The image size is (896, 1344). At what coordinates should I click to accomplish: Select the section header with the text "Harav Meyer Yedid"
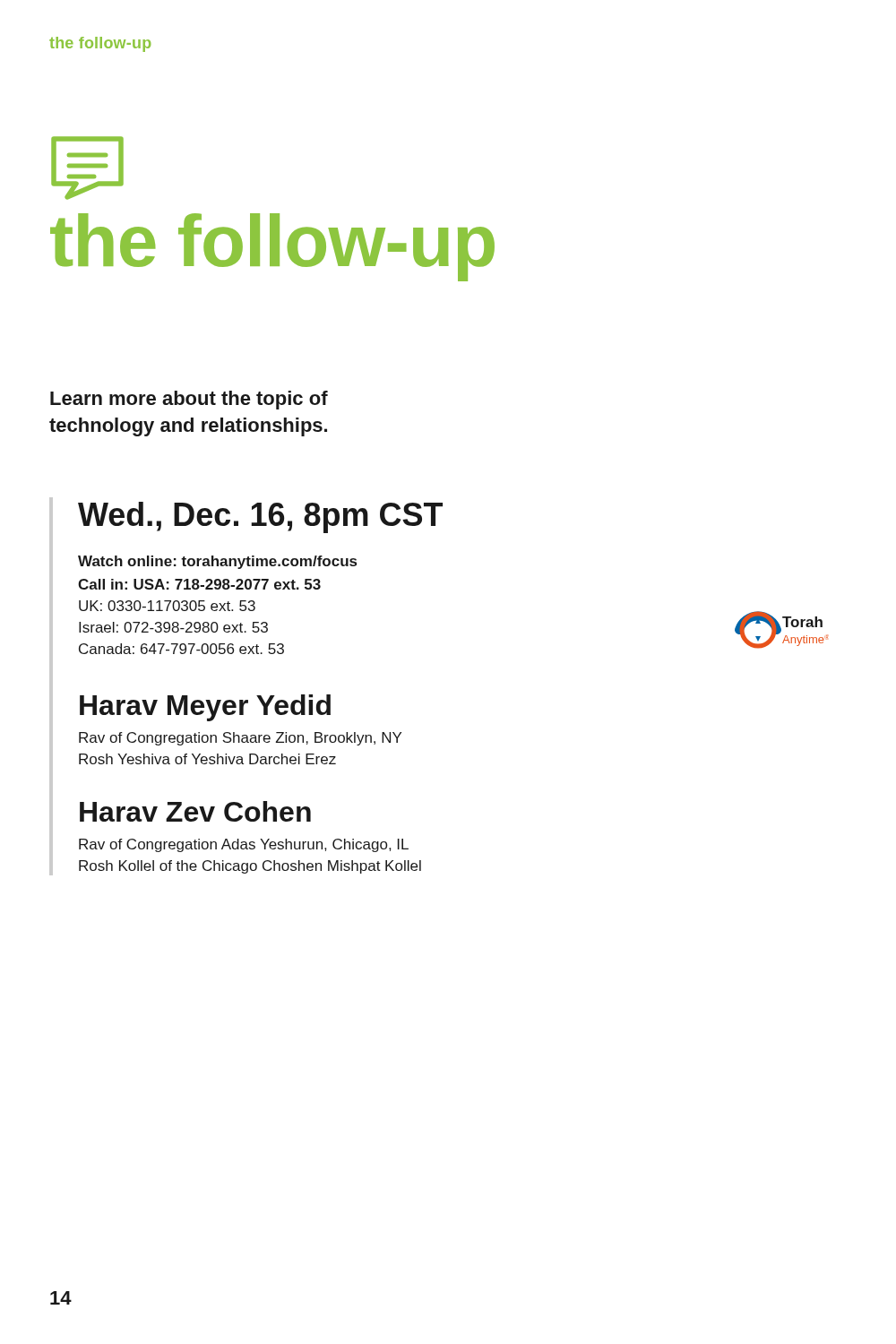point(205,708)
